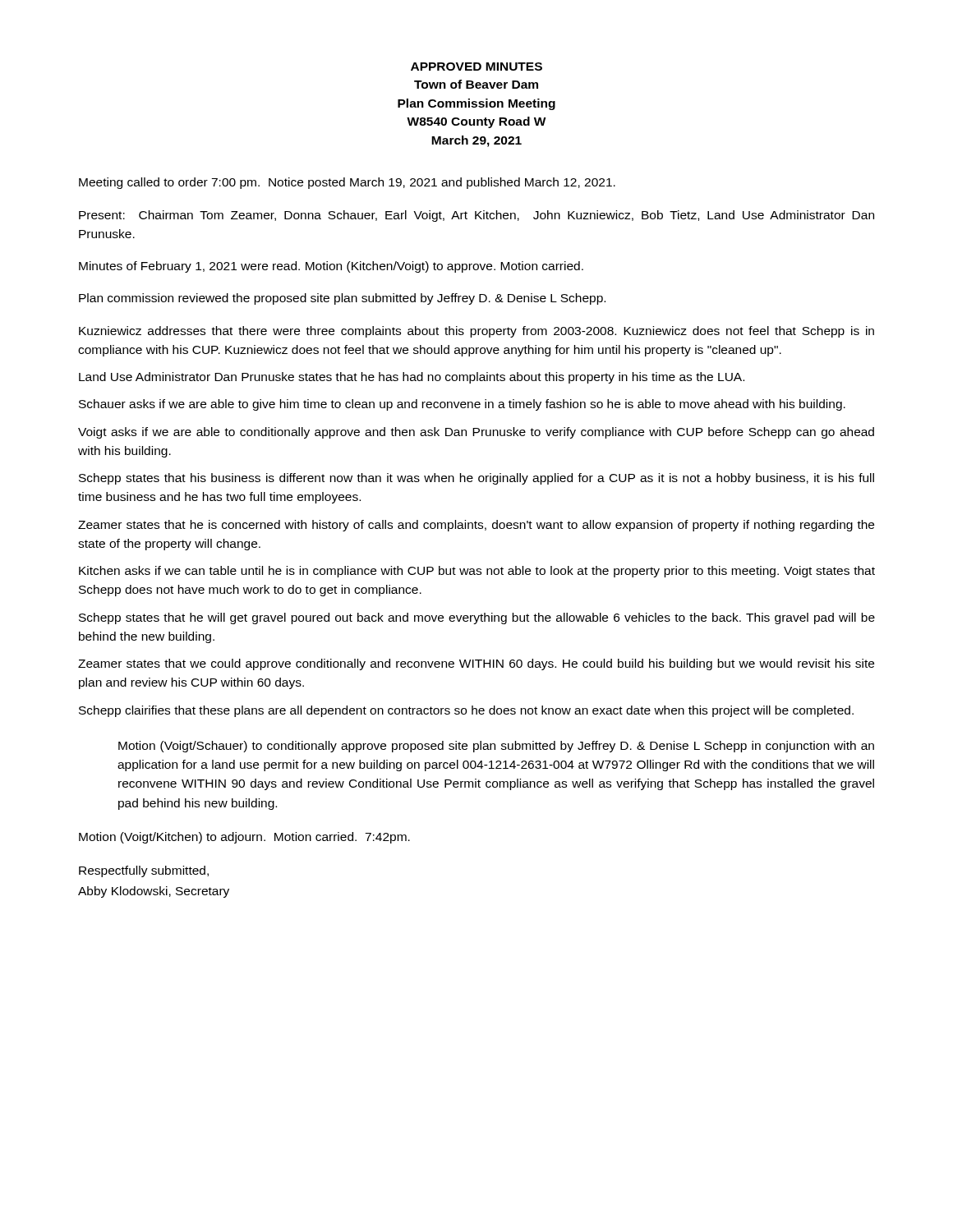Find the block on this page that starts "Schepp states that his"
The image size is (953, 1232).
(476, 487)
